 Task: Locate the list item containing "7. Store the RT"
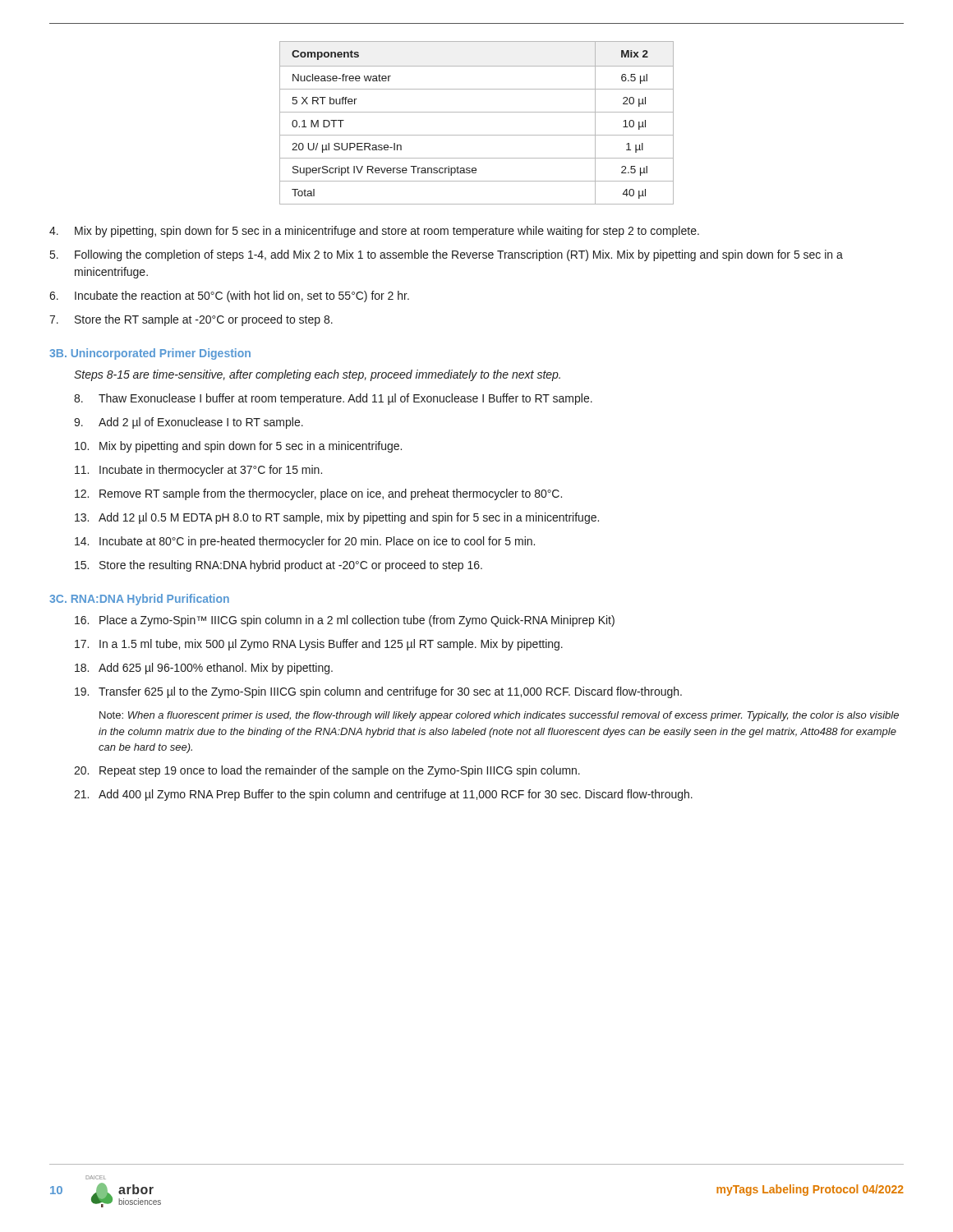point(191,320)
